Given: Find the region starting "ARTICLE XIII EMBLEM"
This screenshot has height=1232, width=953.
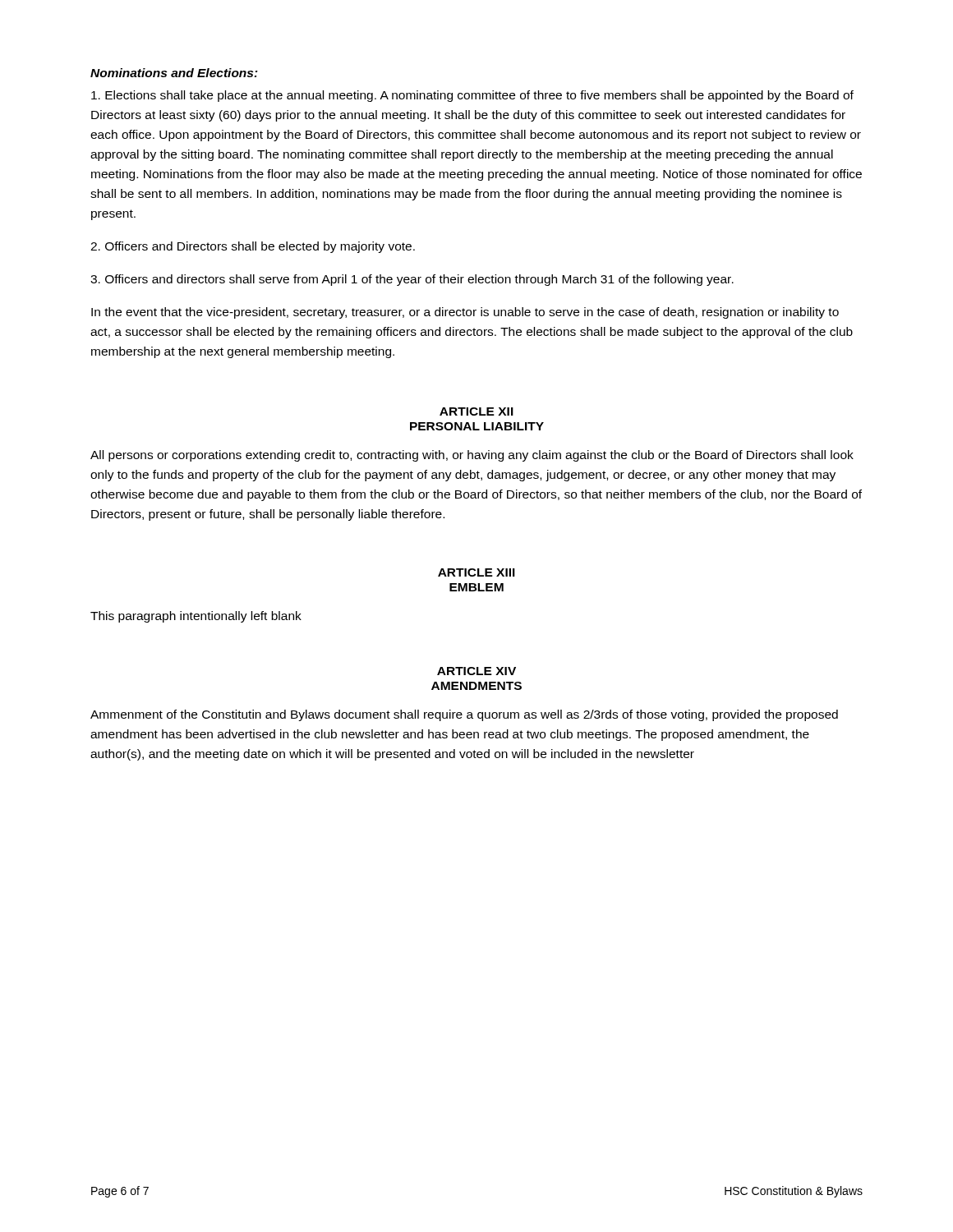Looking at the screenshot, I should [x=476, y=580].
